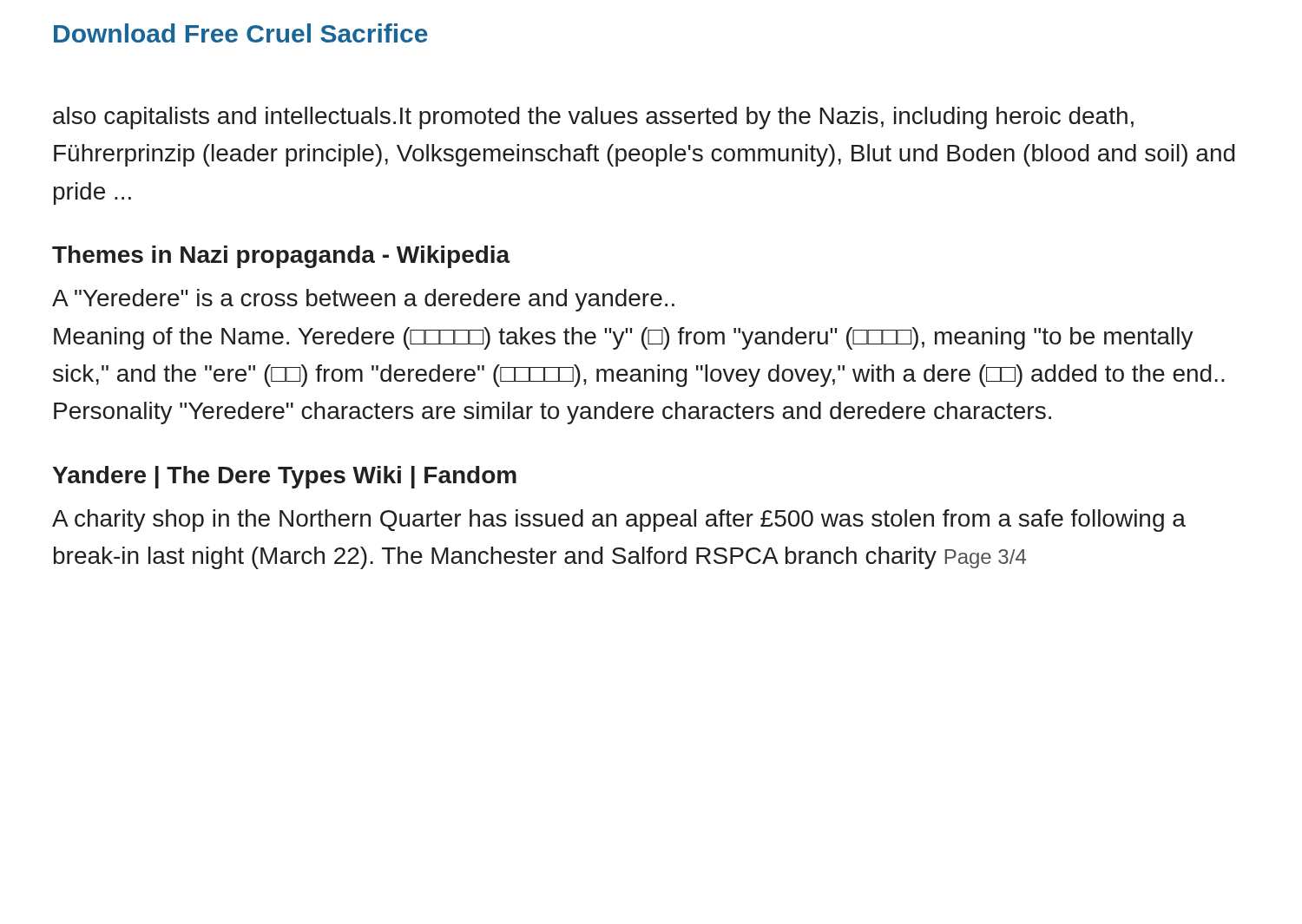Screen dimensions: 924x1302
Task: Select the text block containing "A charity shop in the Northern Quarter has"
Action: point(619,537)
